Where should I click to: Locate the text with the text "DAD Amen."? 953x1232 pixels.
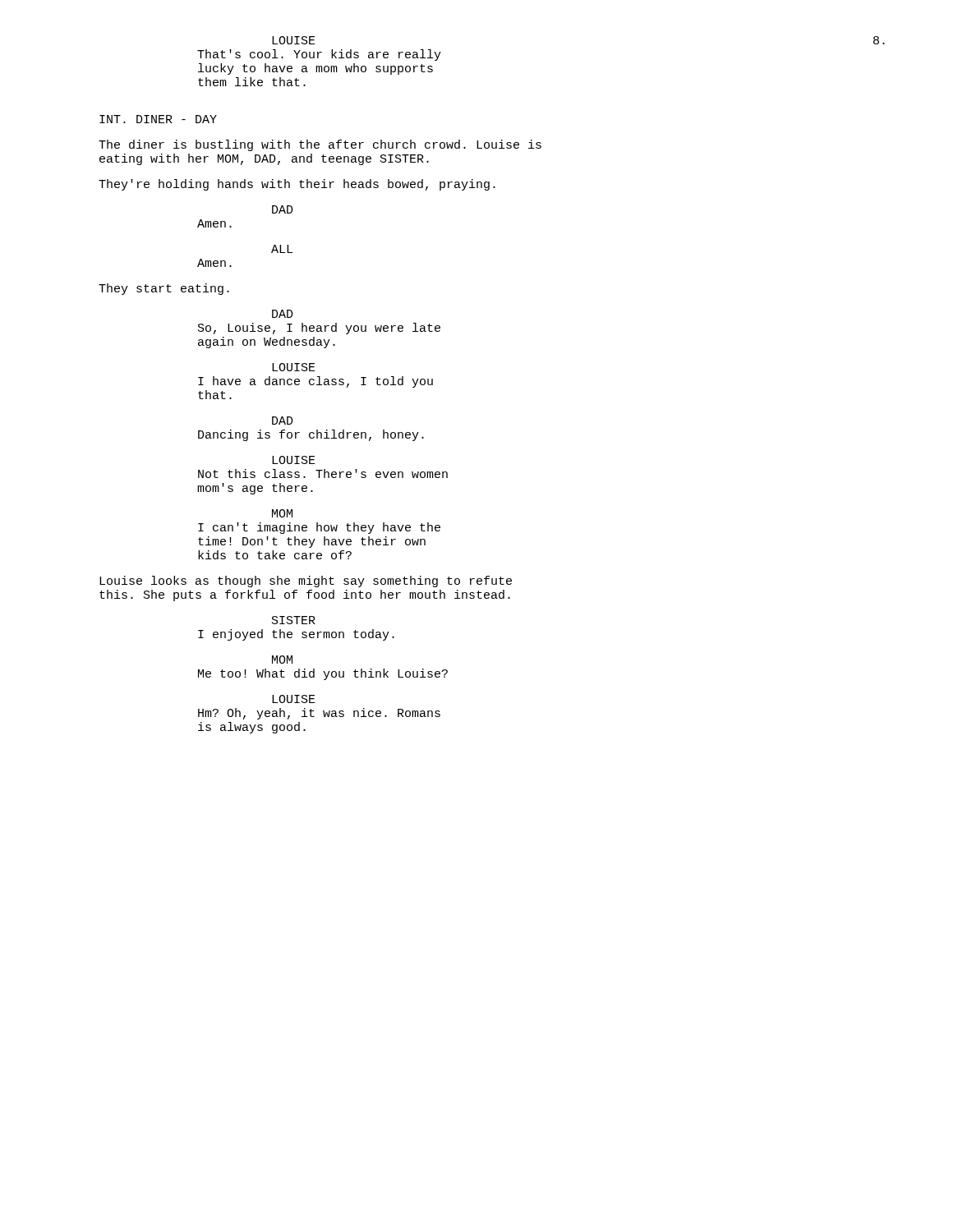(283, 209)
